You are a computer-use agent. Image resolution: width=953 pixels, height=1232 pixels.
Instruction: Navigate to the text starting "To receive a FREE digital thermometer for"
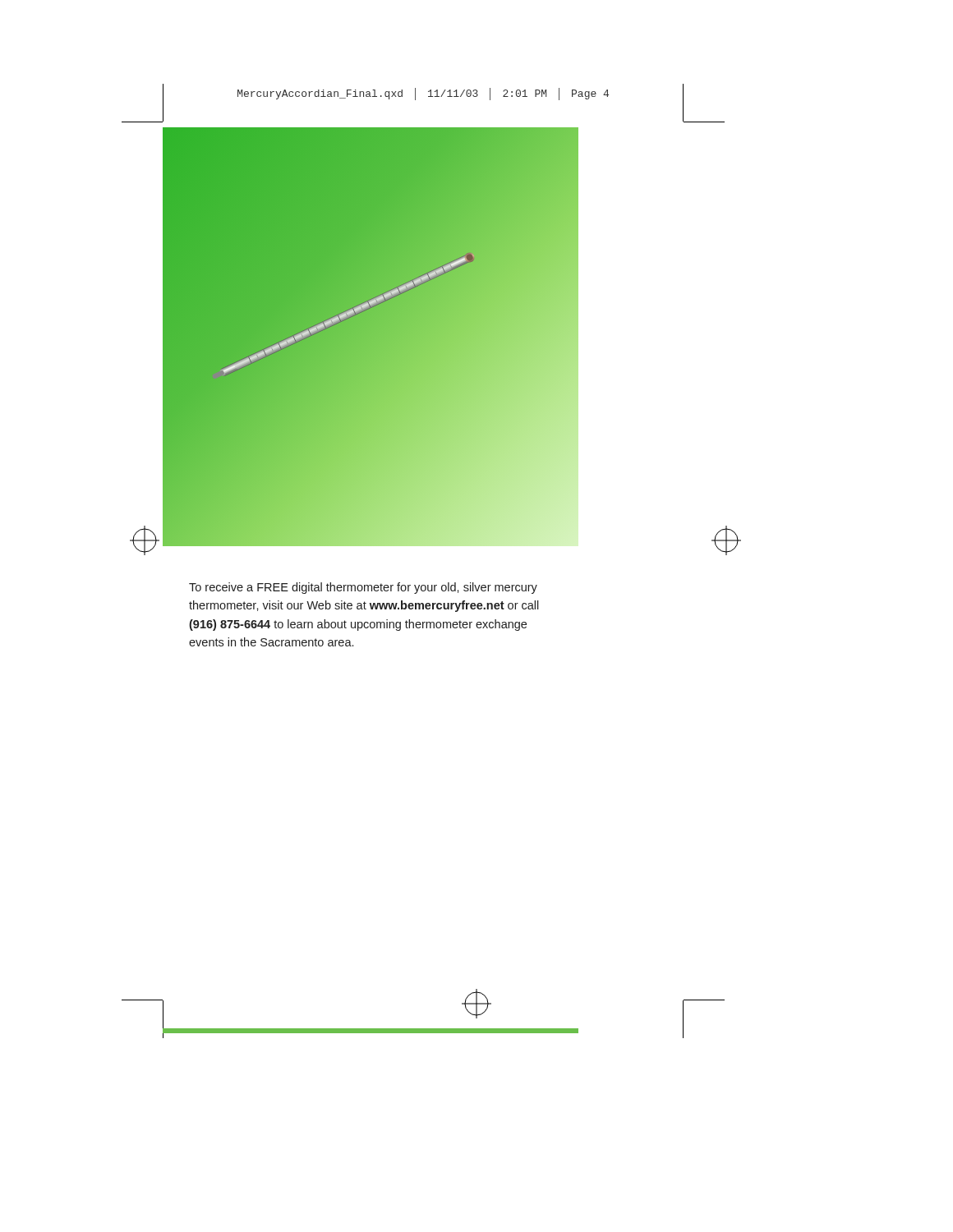coord(371,615)
